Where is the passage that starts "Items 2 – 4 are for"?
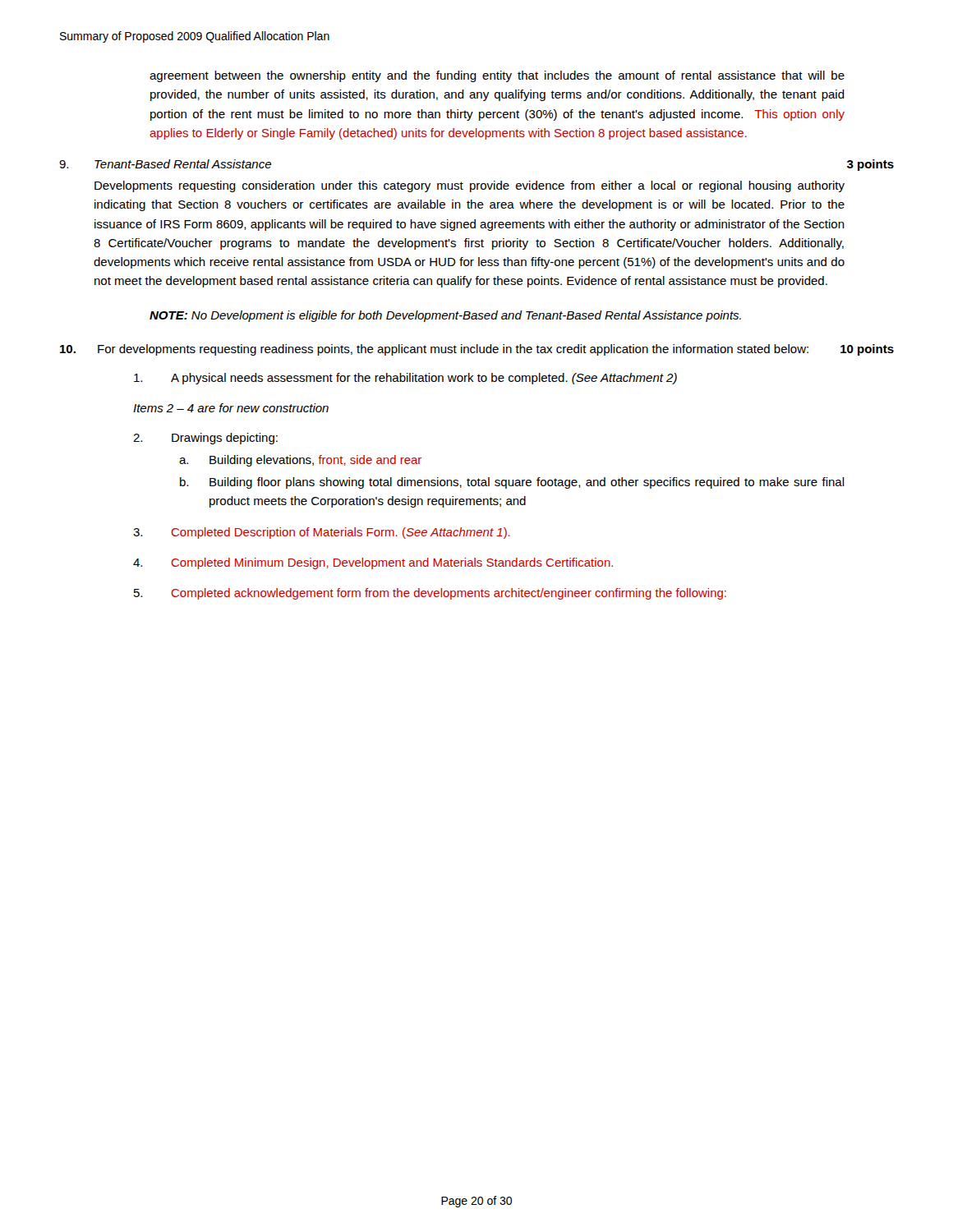The image size is (953, 1232). point(231,408)
